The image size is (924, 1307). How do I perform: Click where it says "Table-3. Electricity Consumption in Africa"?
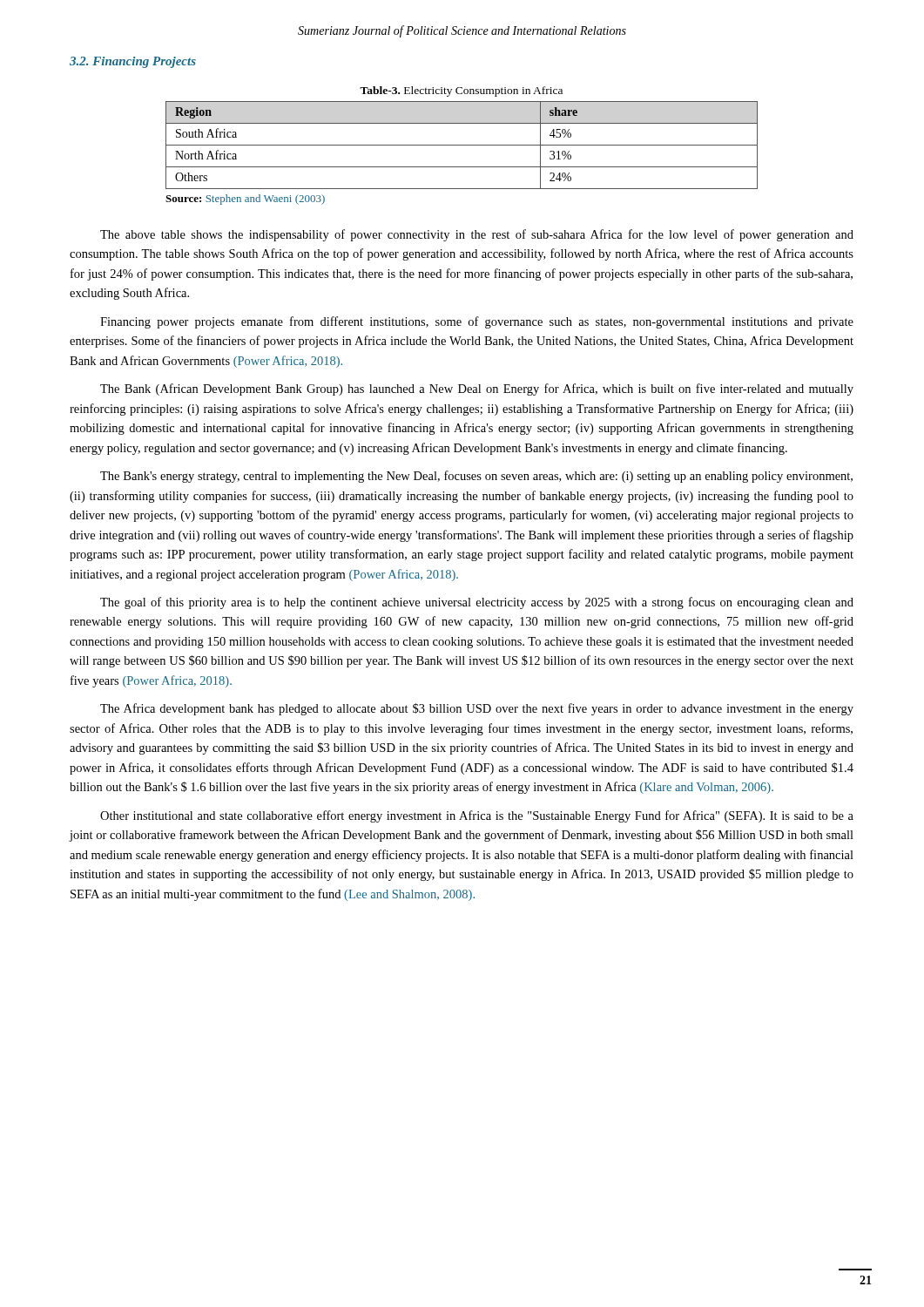tap(462, 90)
